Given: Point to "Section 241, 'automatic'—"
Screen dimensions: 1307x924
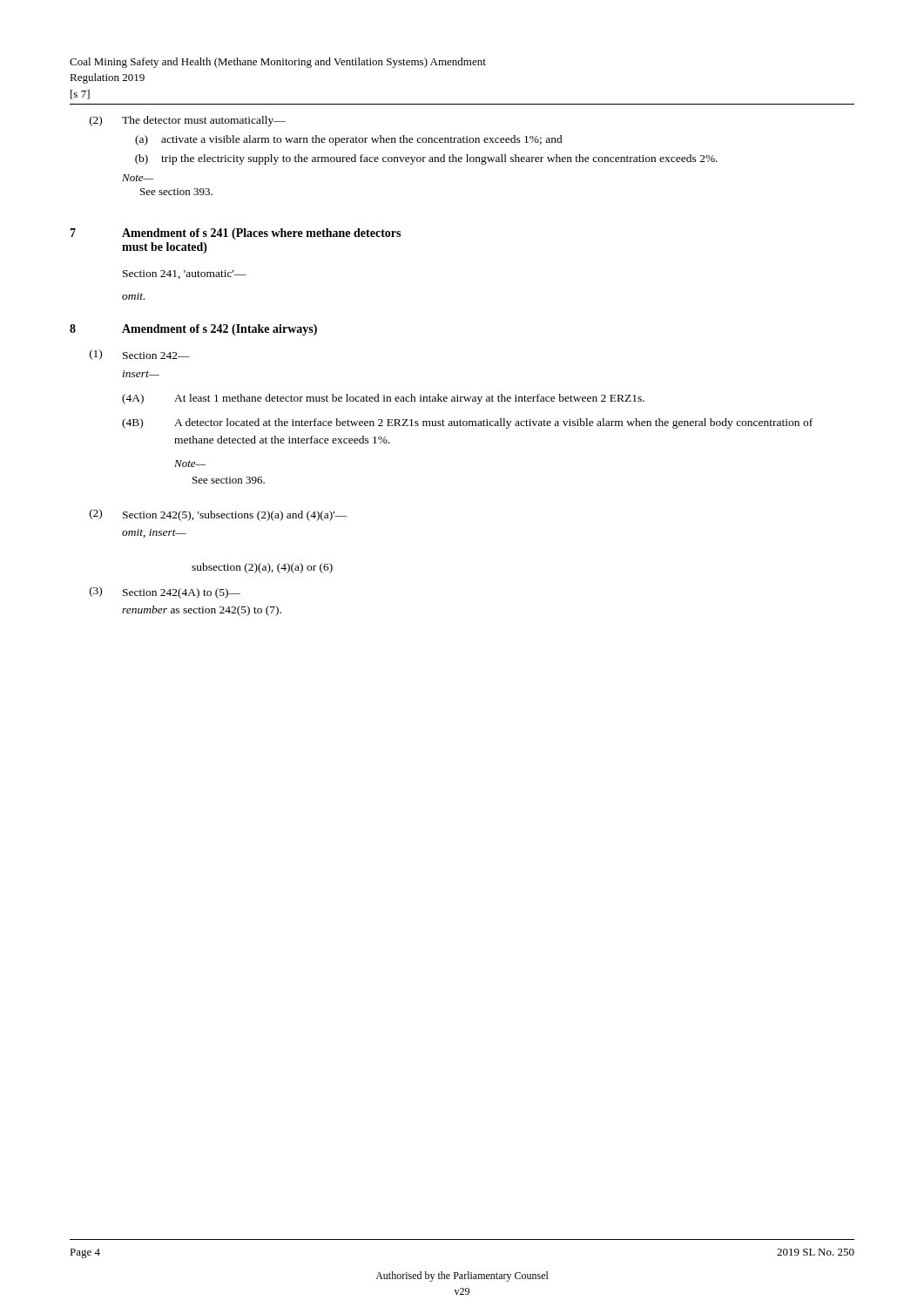Looking at the screenshot, I should coord(184,273).
